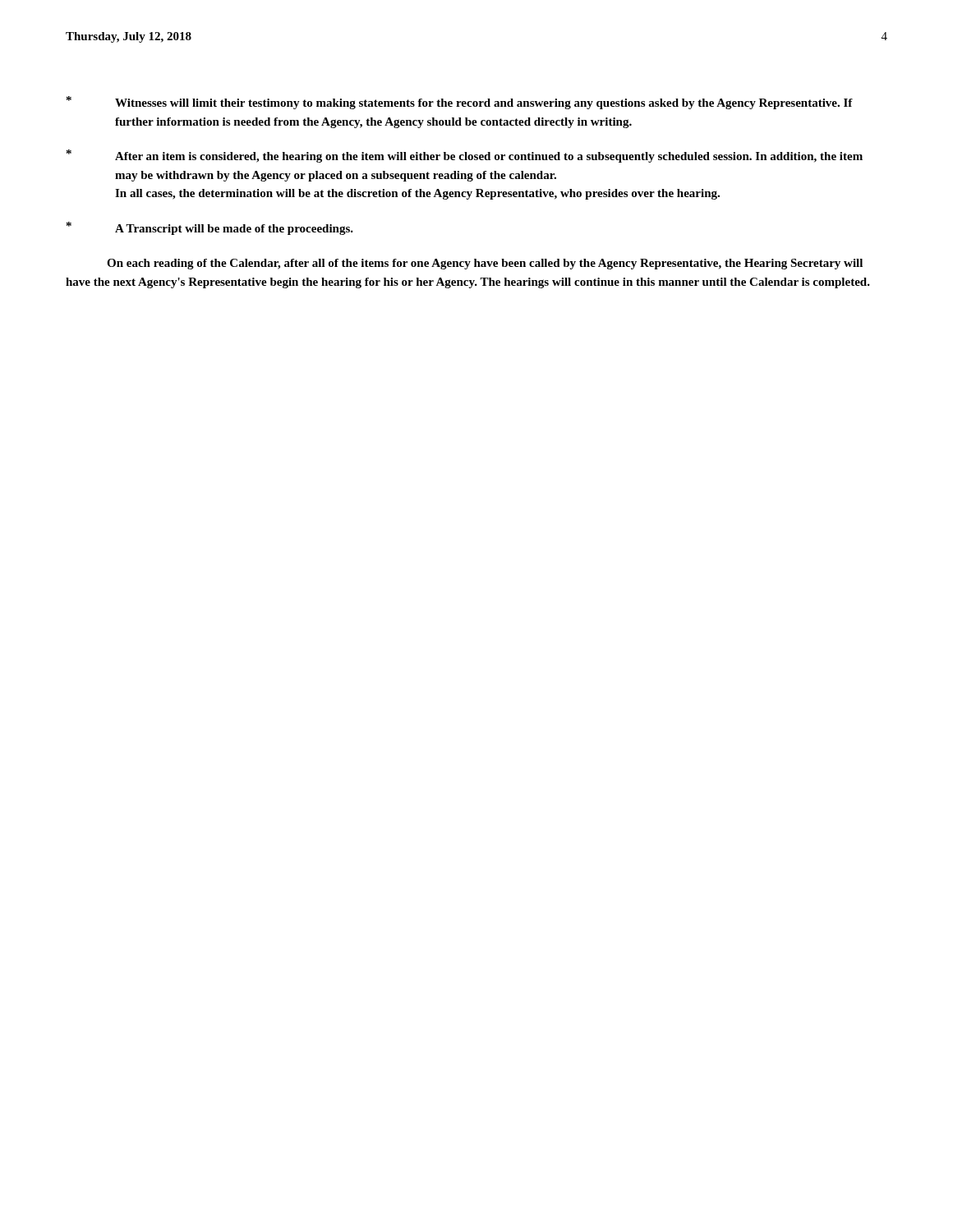Select the element starting "* A Transcript will be made of the"

pyautogui.click(x=210, y=228)
